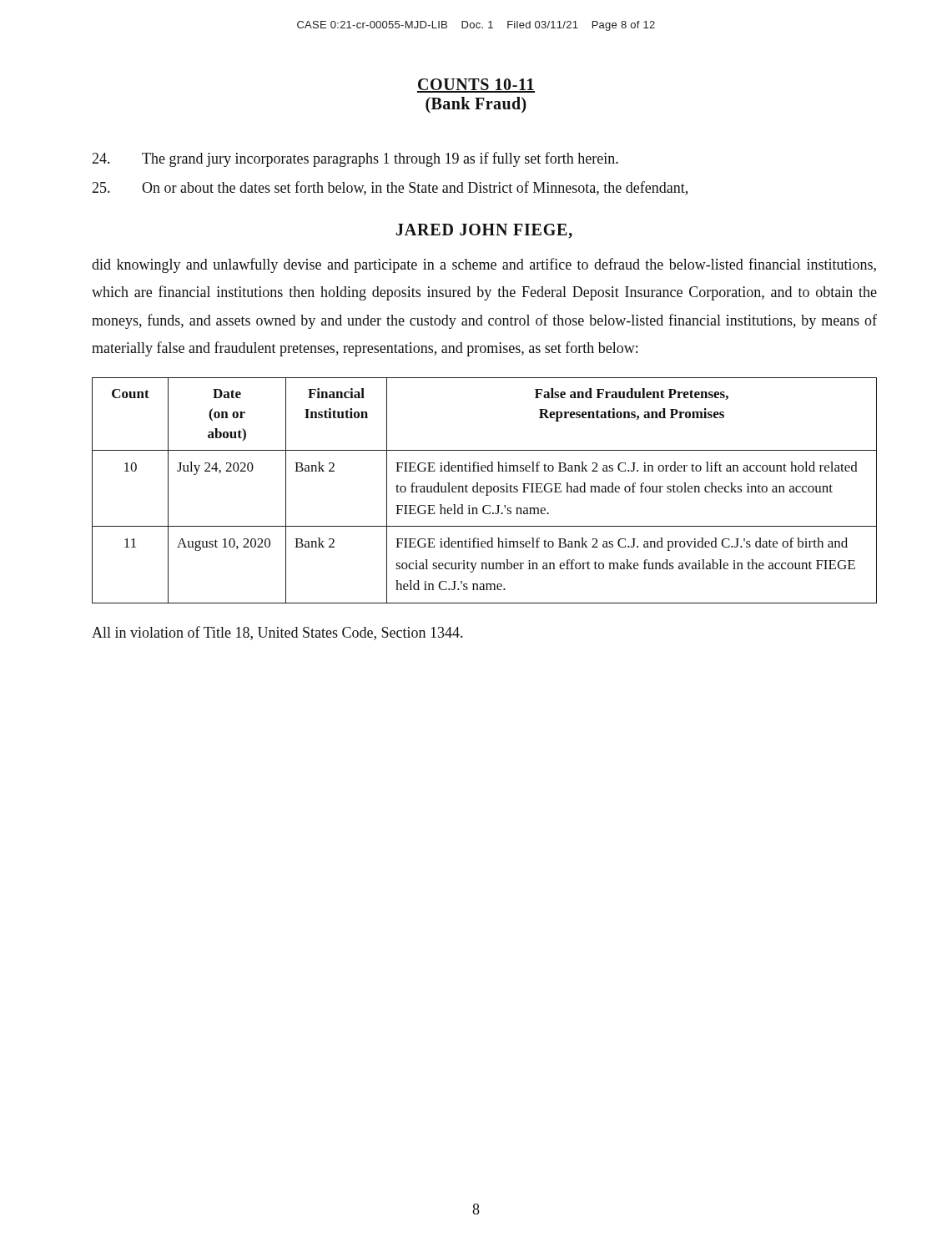Select the table that reads "August 10, 2020"
Image resolution: width=952 pixels, height=1252 pixels.
484,490
